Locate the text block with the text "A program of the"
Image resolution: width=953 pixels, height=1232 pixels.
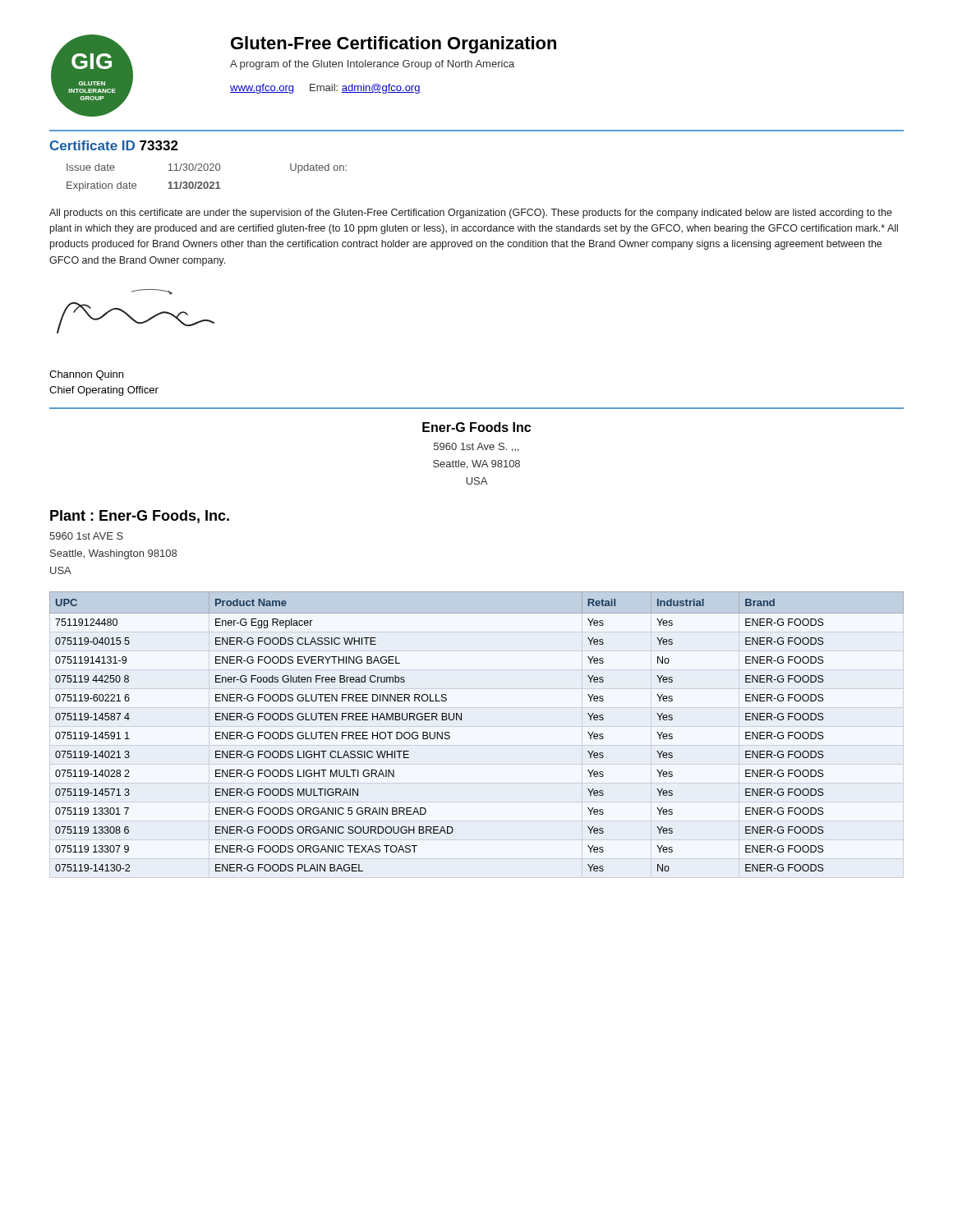(372, 64)
